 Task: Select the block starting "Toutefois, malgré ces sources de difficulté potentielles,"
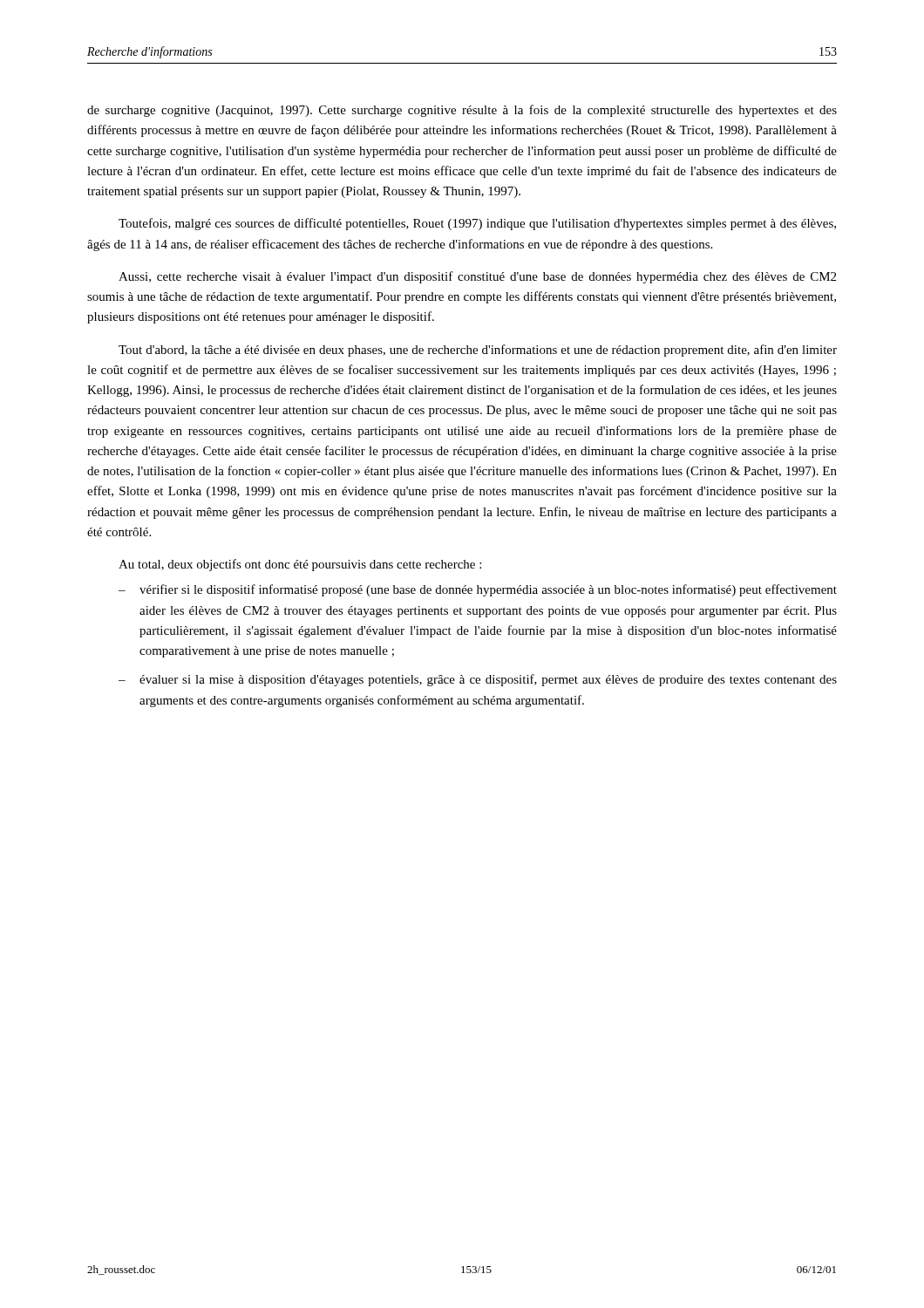click(462, 234)
